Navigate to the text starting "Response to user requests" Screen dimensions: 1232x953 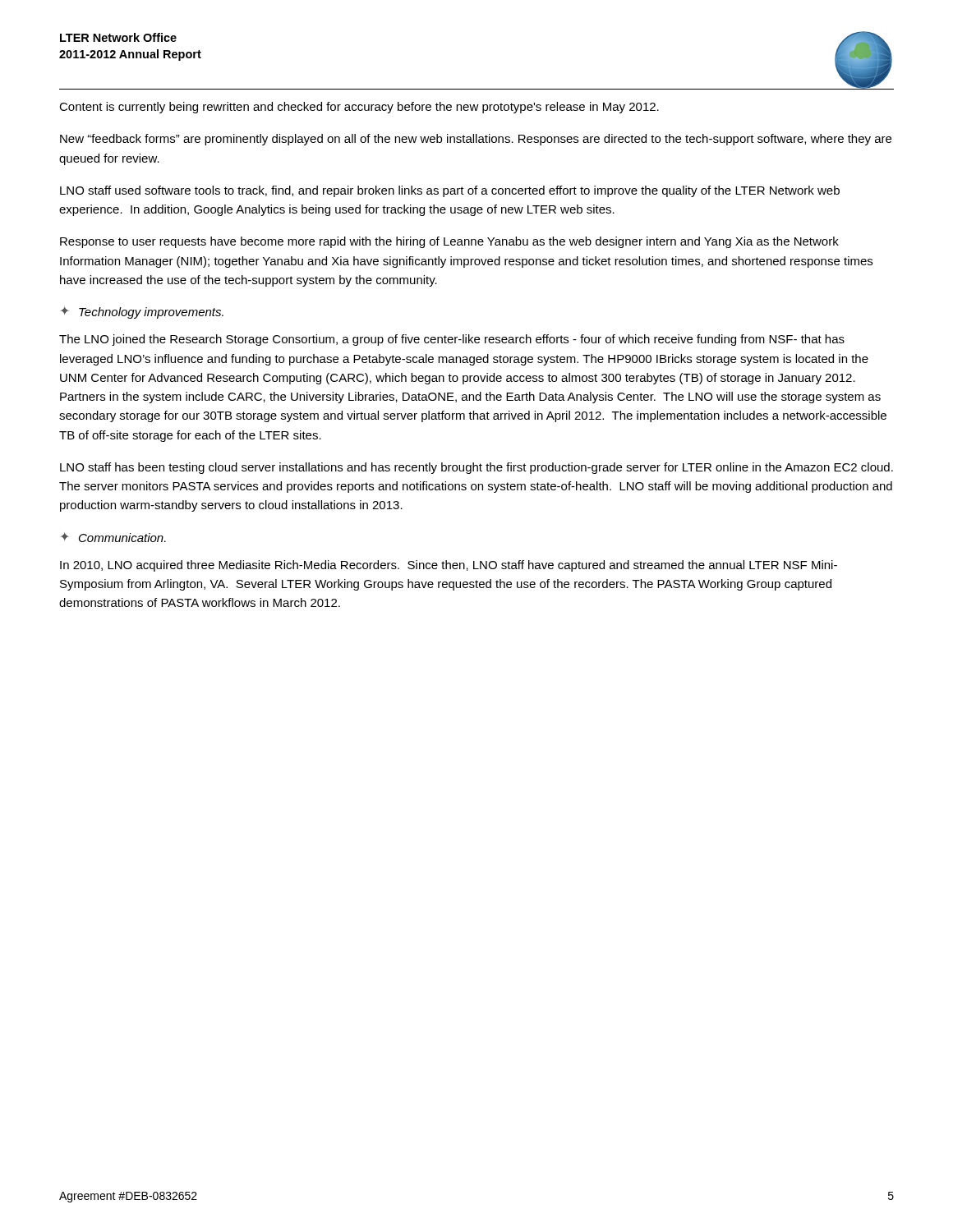[x=466, y=260]
